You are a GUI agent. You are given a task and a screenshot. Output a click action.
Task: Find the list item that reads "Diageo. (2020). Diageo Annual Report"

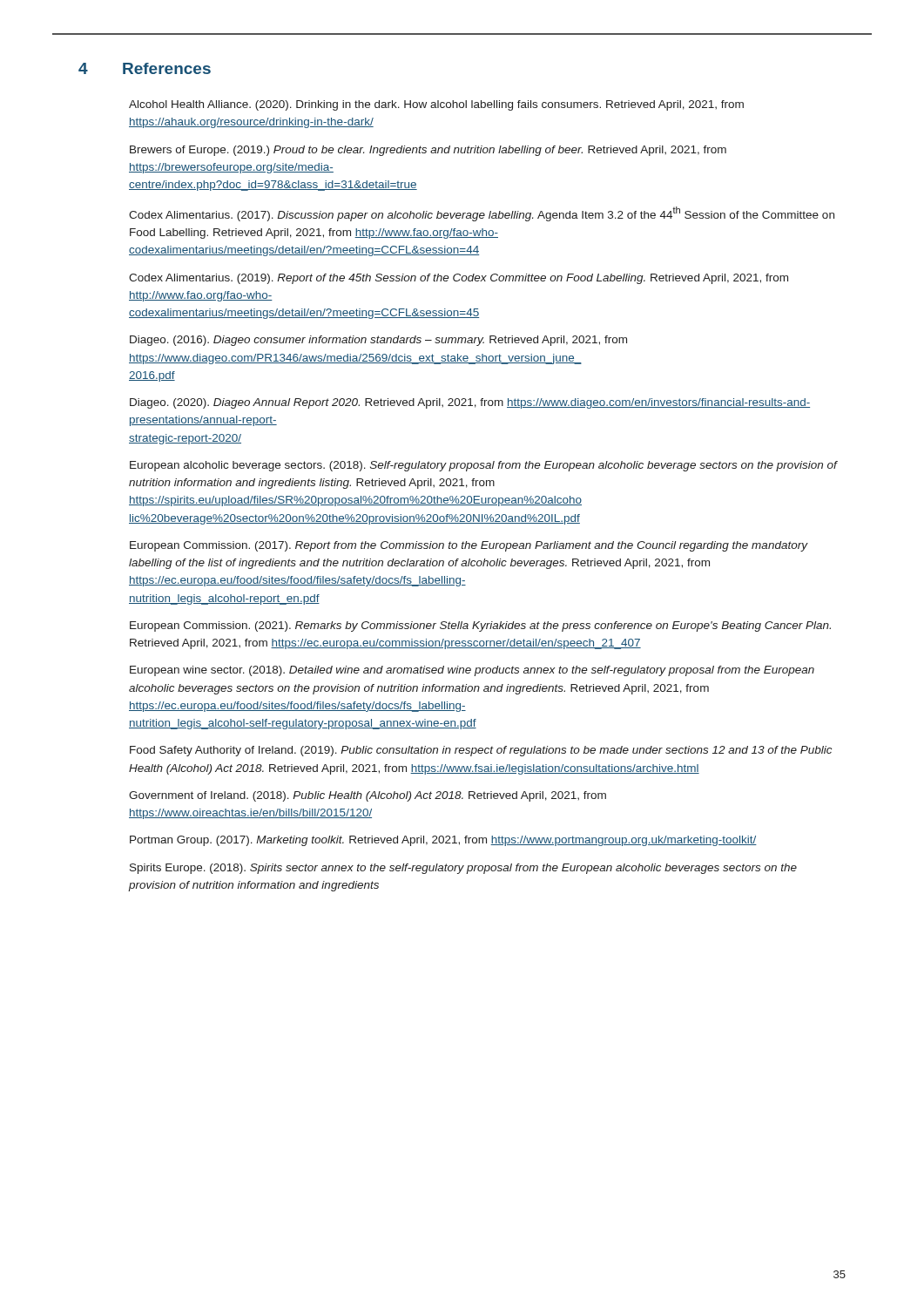pos(470,403)
